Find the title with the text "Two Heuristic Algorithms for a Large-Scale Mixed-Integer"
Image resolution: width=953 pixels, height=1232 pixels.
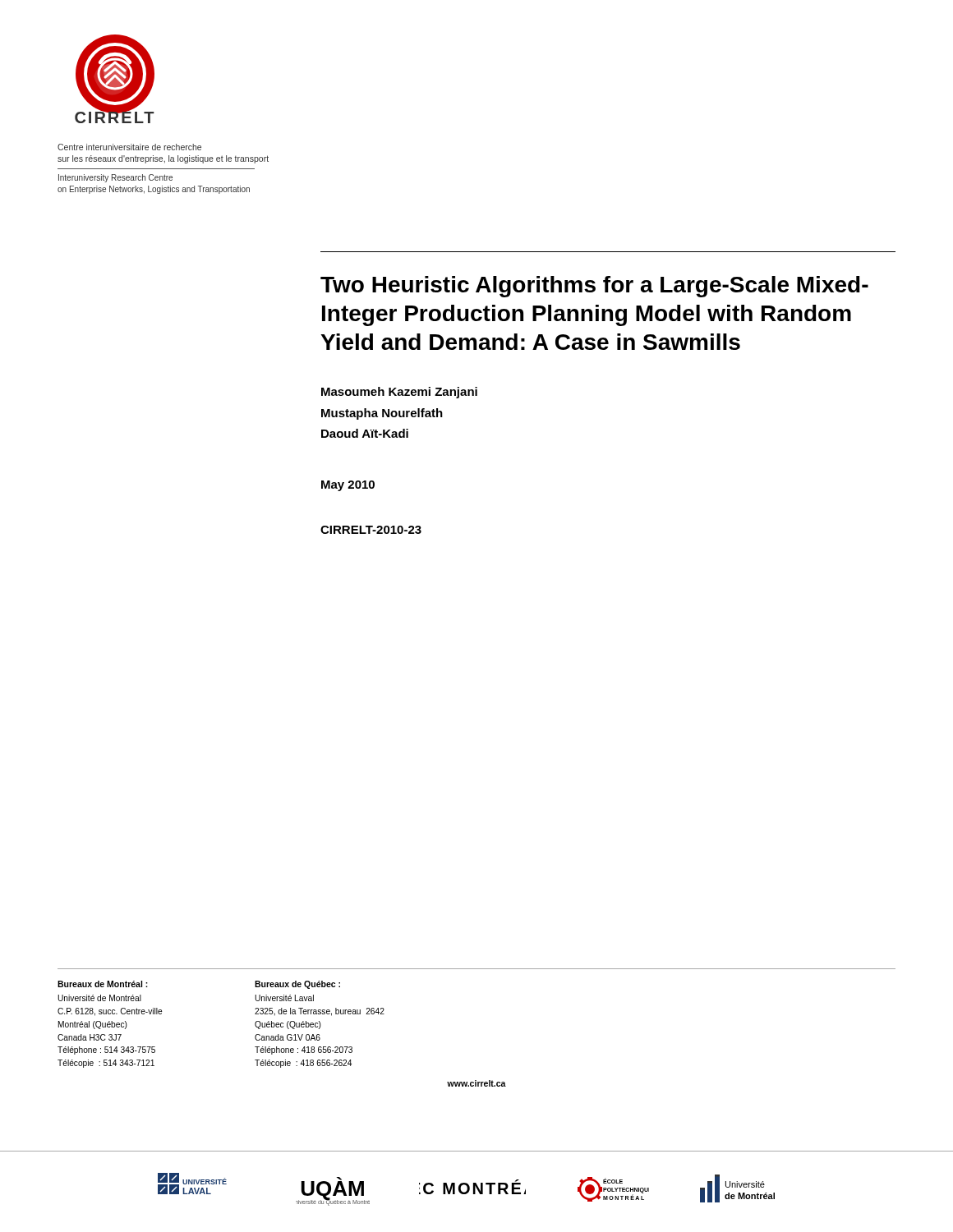[x=595, y=313]
